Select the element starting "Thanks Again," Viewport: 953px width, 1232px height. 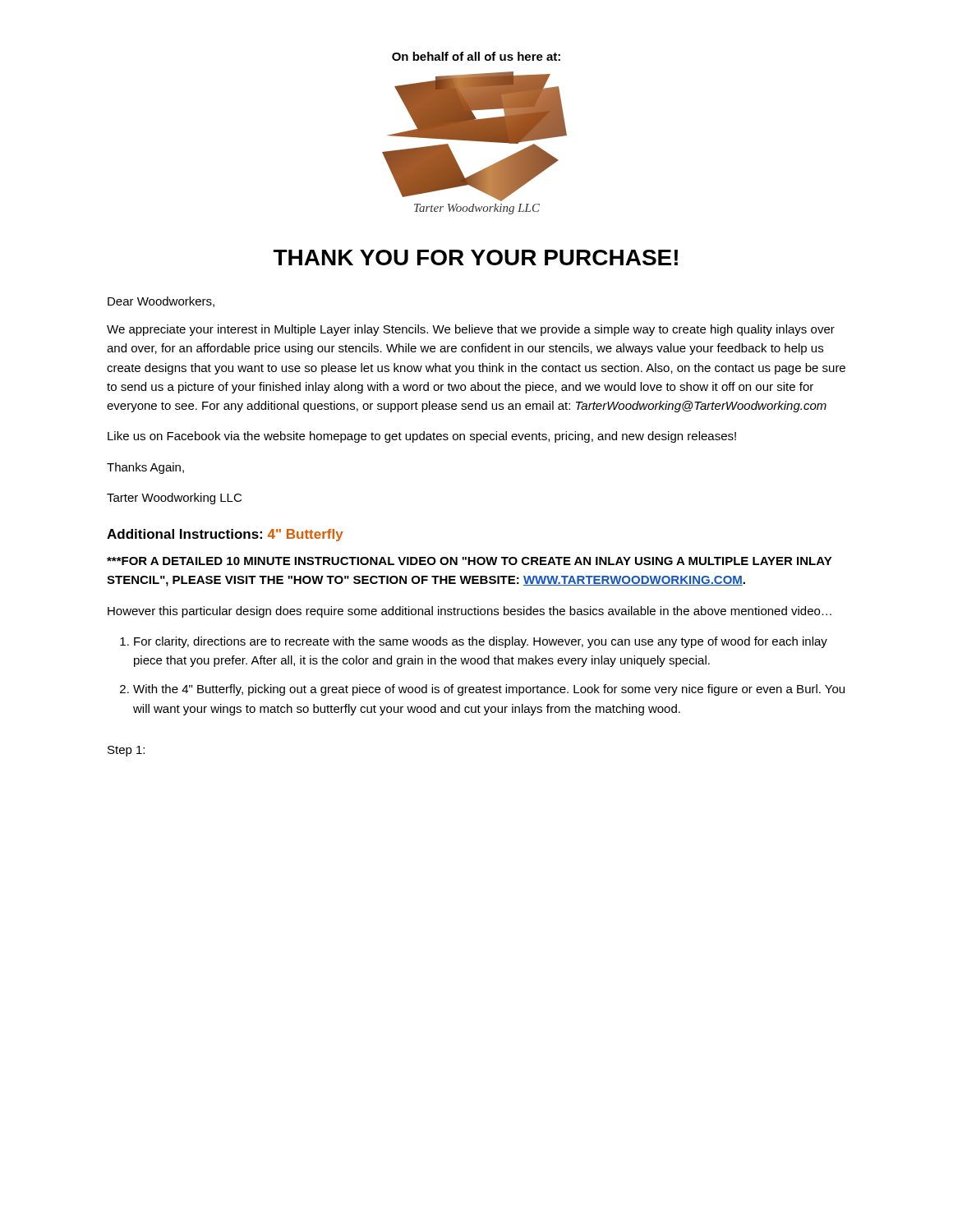146,466
